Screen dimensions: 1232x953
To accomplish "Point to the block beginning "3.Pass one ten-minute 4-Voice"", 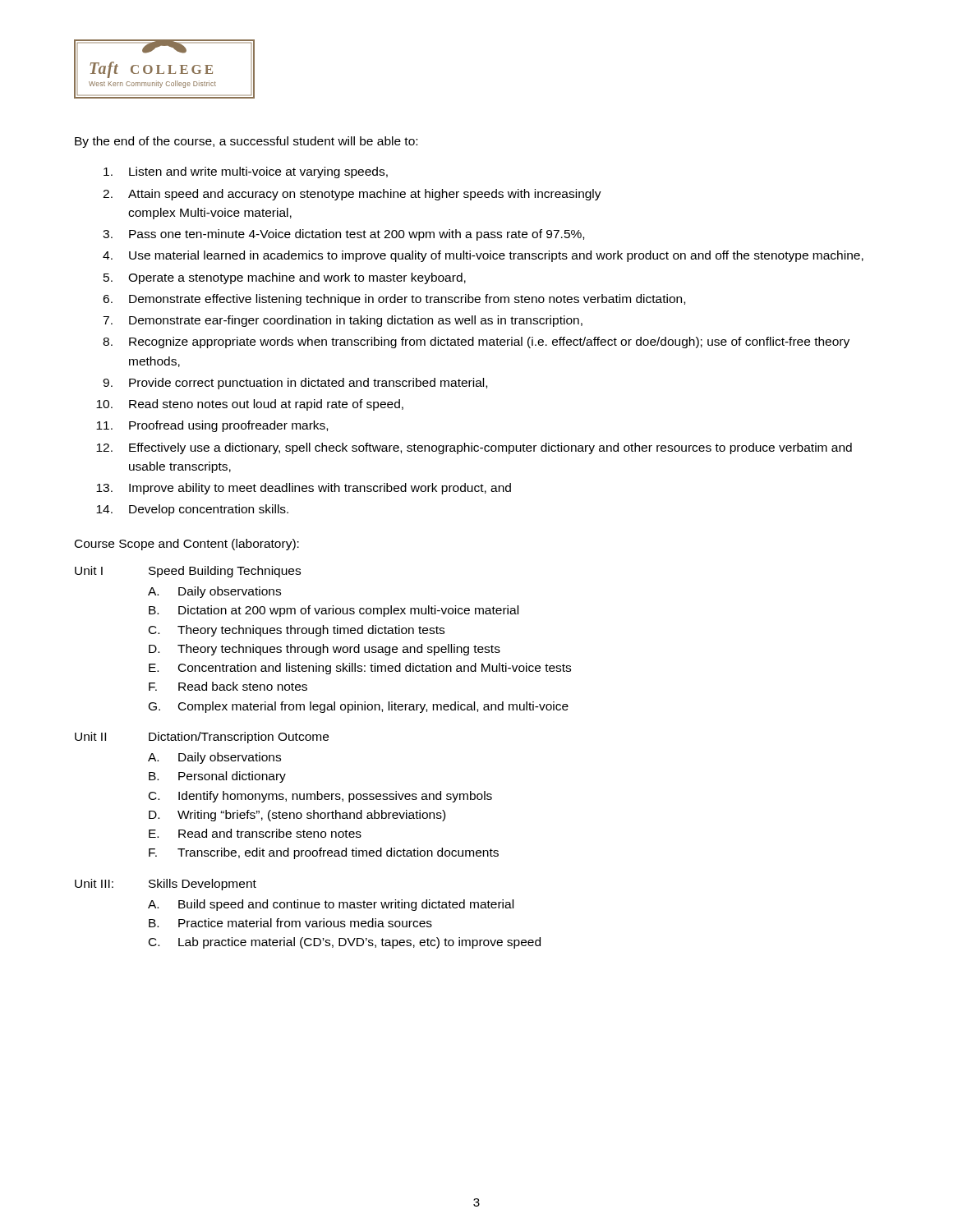I will pyautogui.click(x=476, y=234).
